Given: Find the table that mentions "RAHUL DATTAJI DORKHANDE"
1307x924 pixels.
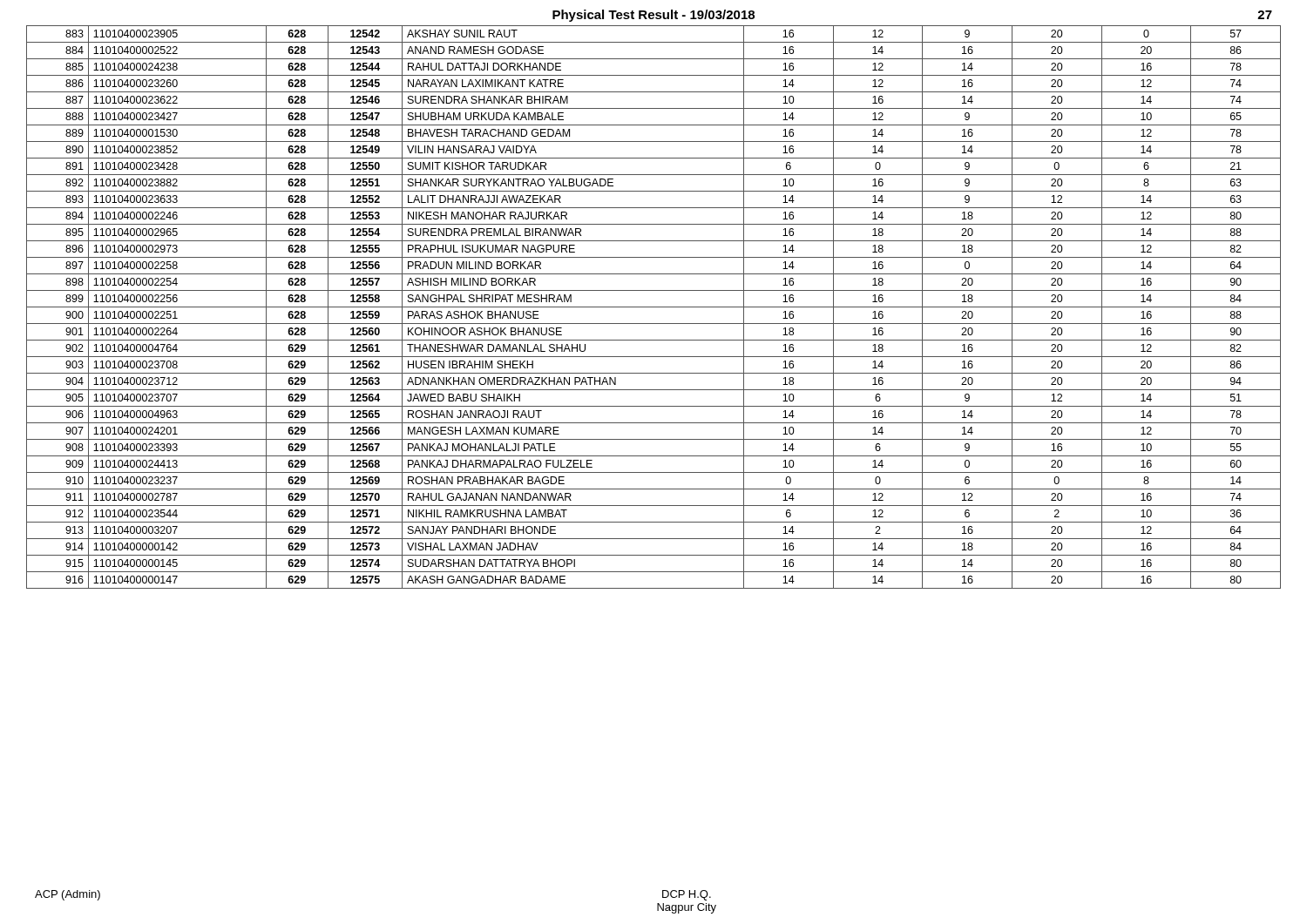Looking at the screenshot, I should point(654,307).
